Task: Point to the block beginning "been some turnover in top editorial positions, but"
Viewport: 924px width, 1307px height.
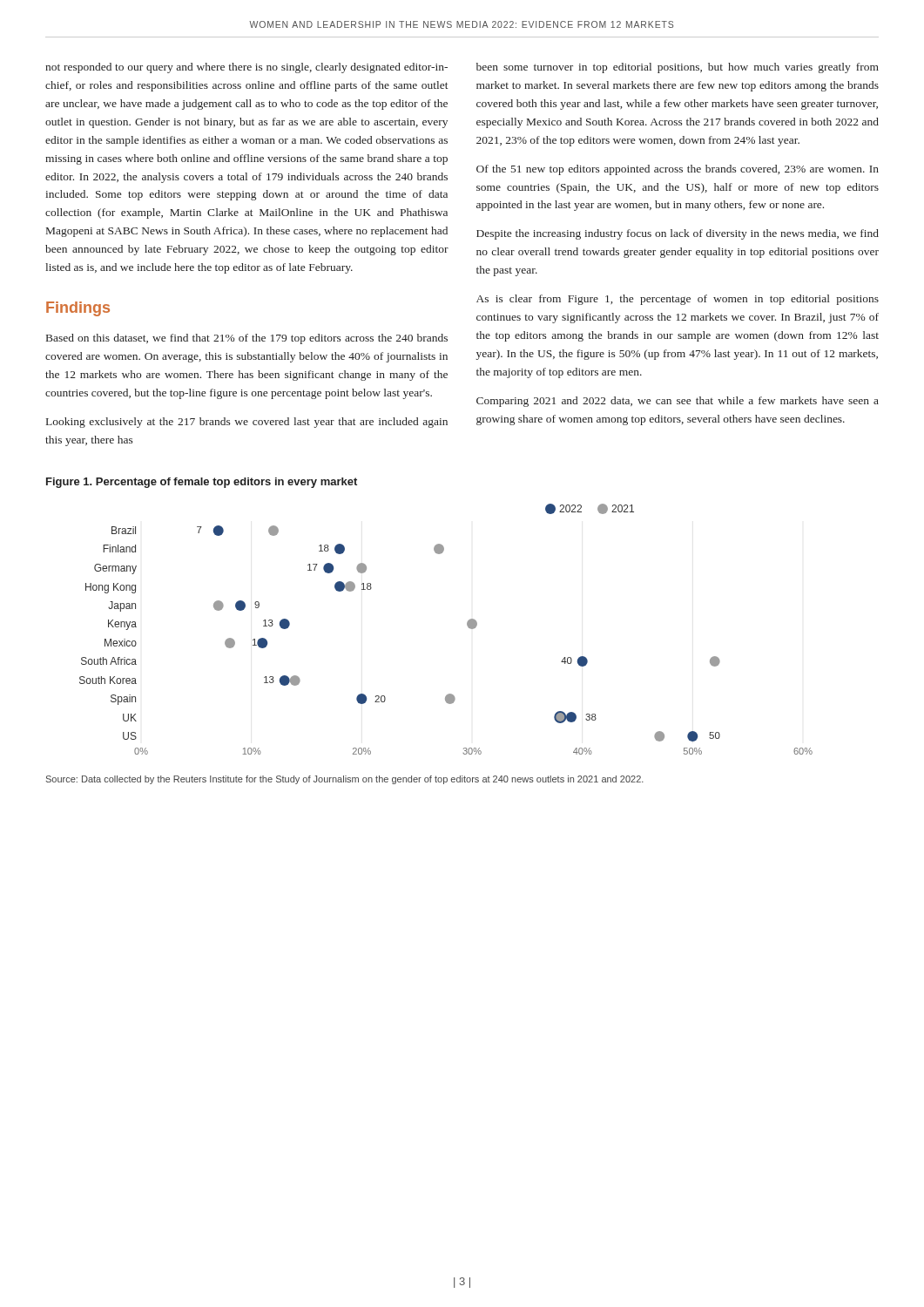Action: point(677,243)
